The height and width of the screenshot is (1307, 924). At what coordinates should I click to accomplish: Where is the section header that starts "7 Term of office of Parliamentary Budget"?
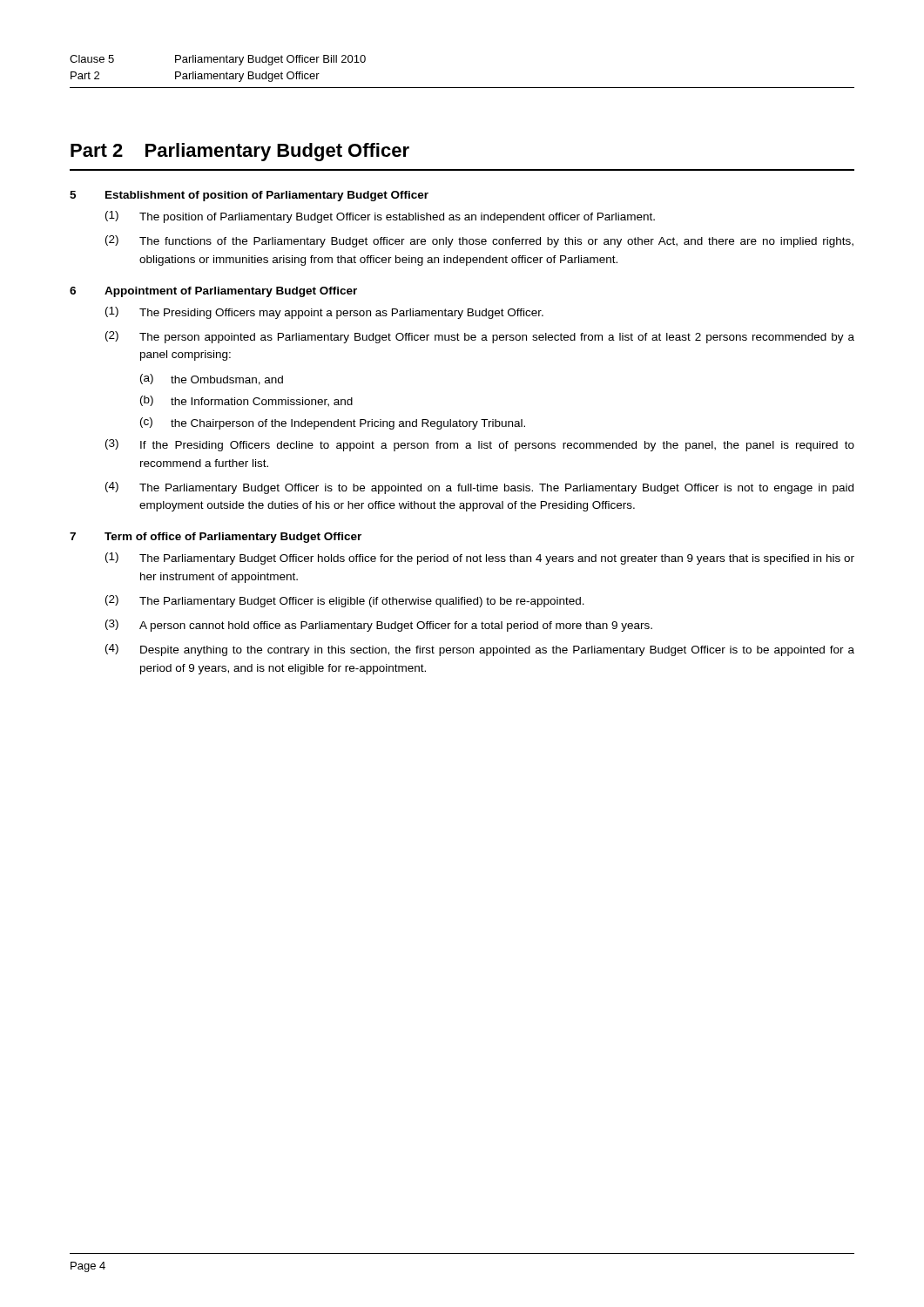click(216, 537)
